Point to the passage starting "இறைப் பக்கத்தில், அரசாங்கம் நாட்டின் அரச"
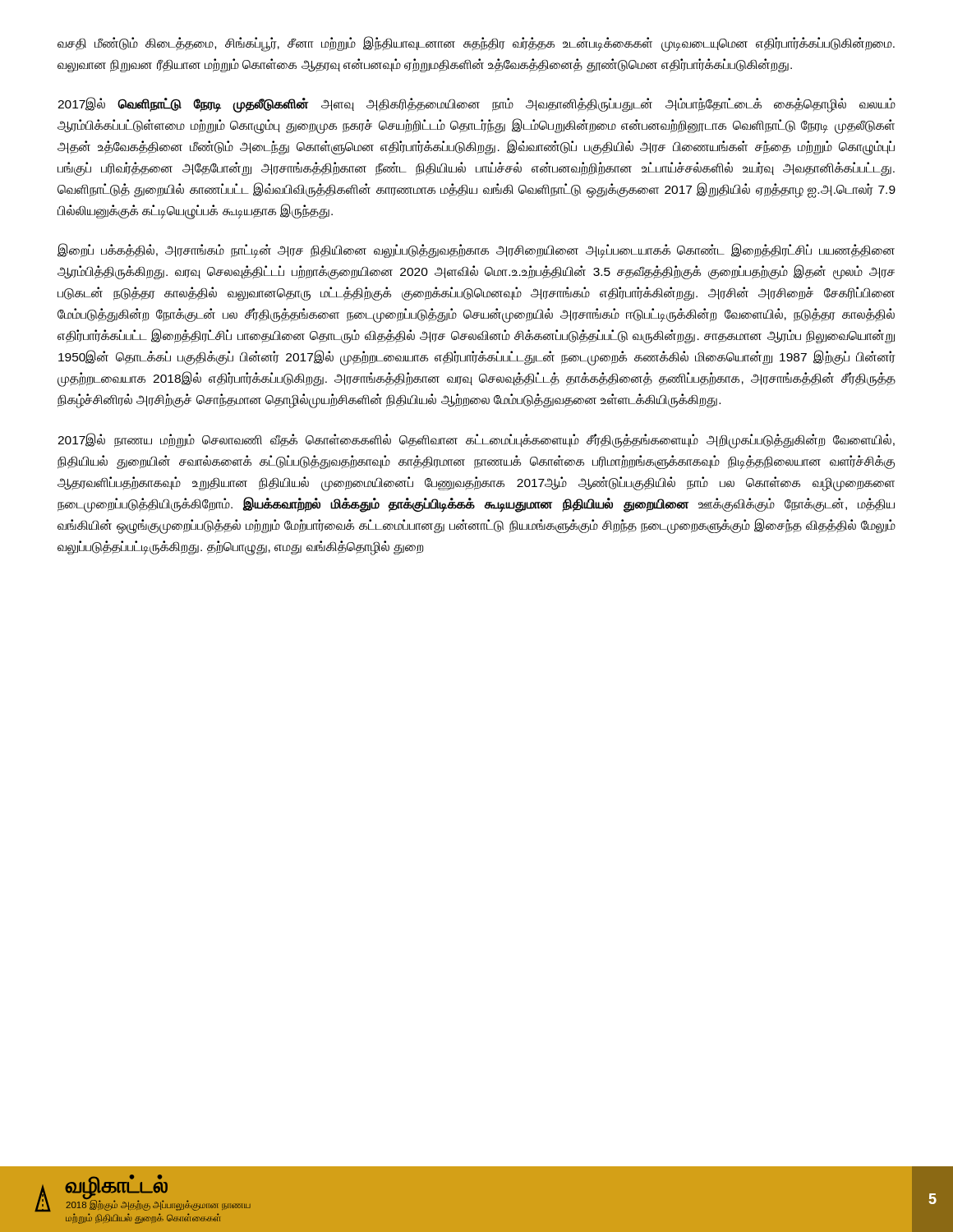 point(476,325)
